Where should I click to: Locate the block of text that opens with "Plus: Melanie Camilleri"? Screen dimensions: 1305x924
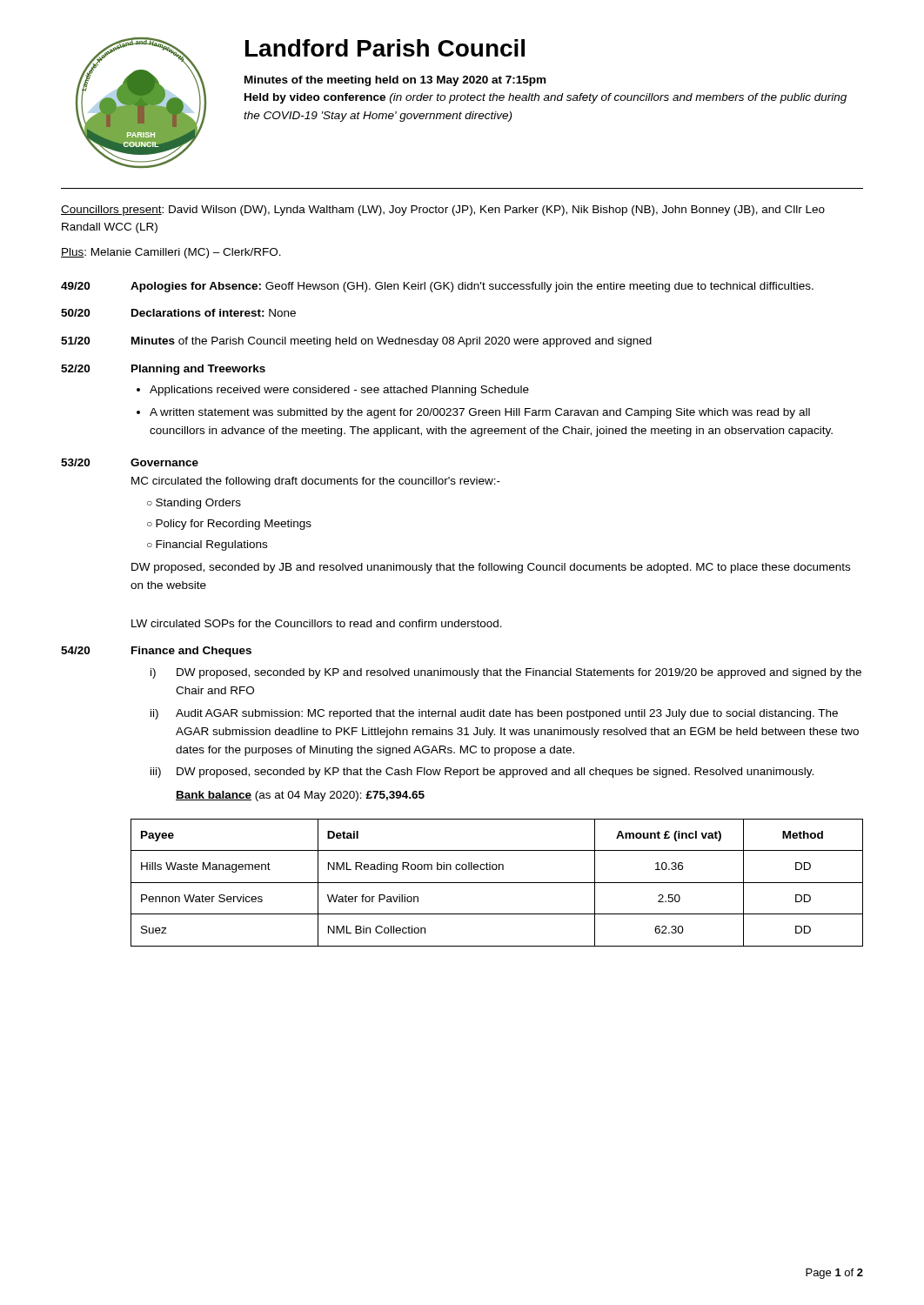[171, 251]
